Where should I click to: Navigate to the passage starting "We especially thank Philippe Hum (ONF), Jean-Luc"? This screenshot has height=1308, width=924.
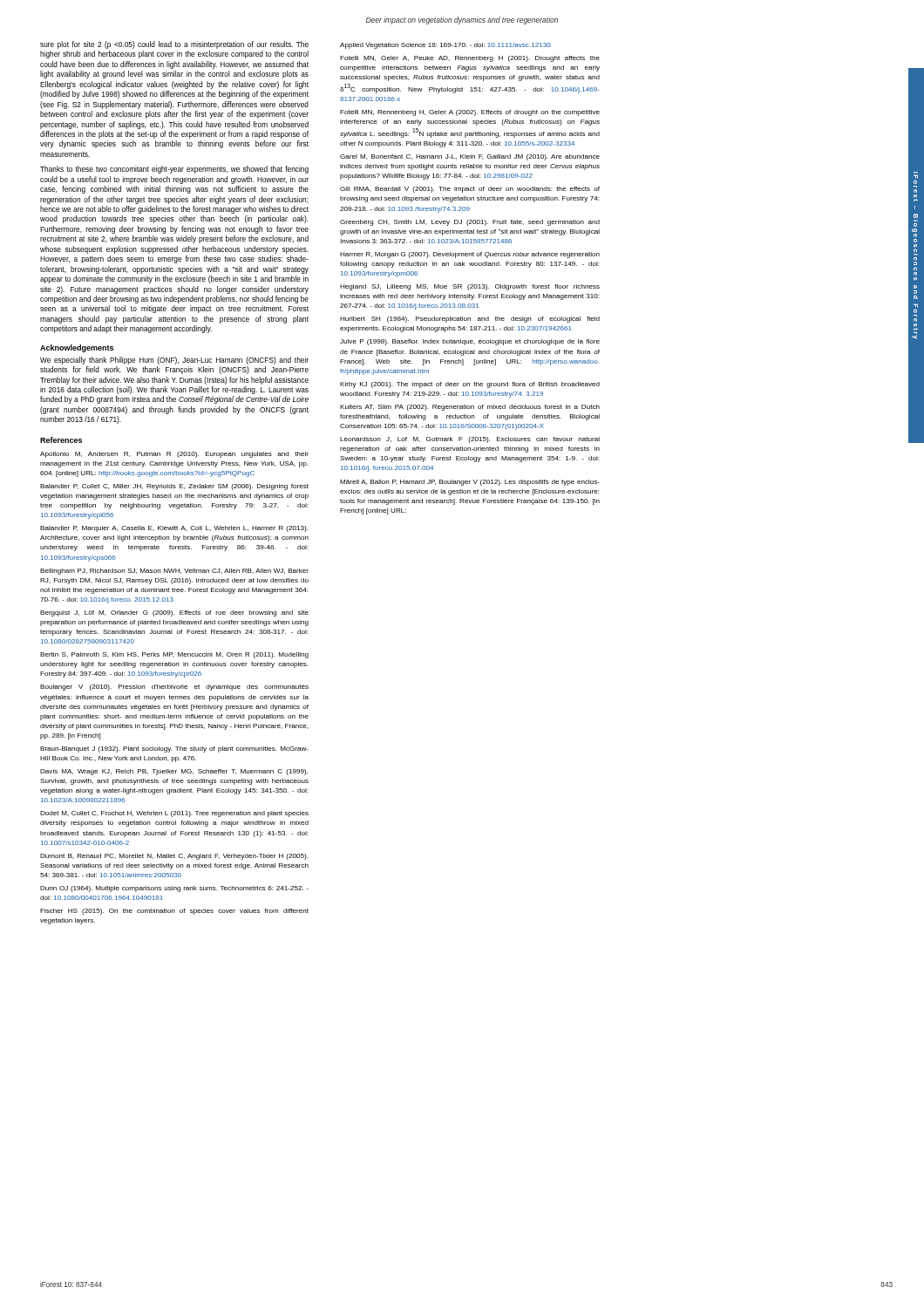point(174,390)
